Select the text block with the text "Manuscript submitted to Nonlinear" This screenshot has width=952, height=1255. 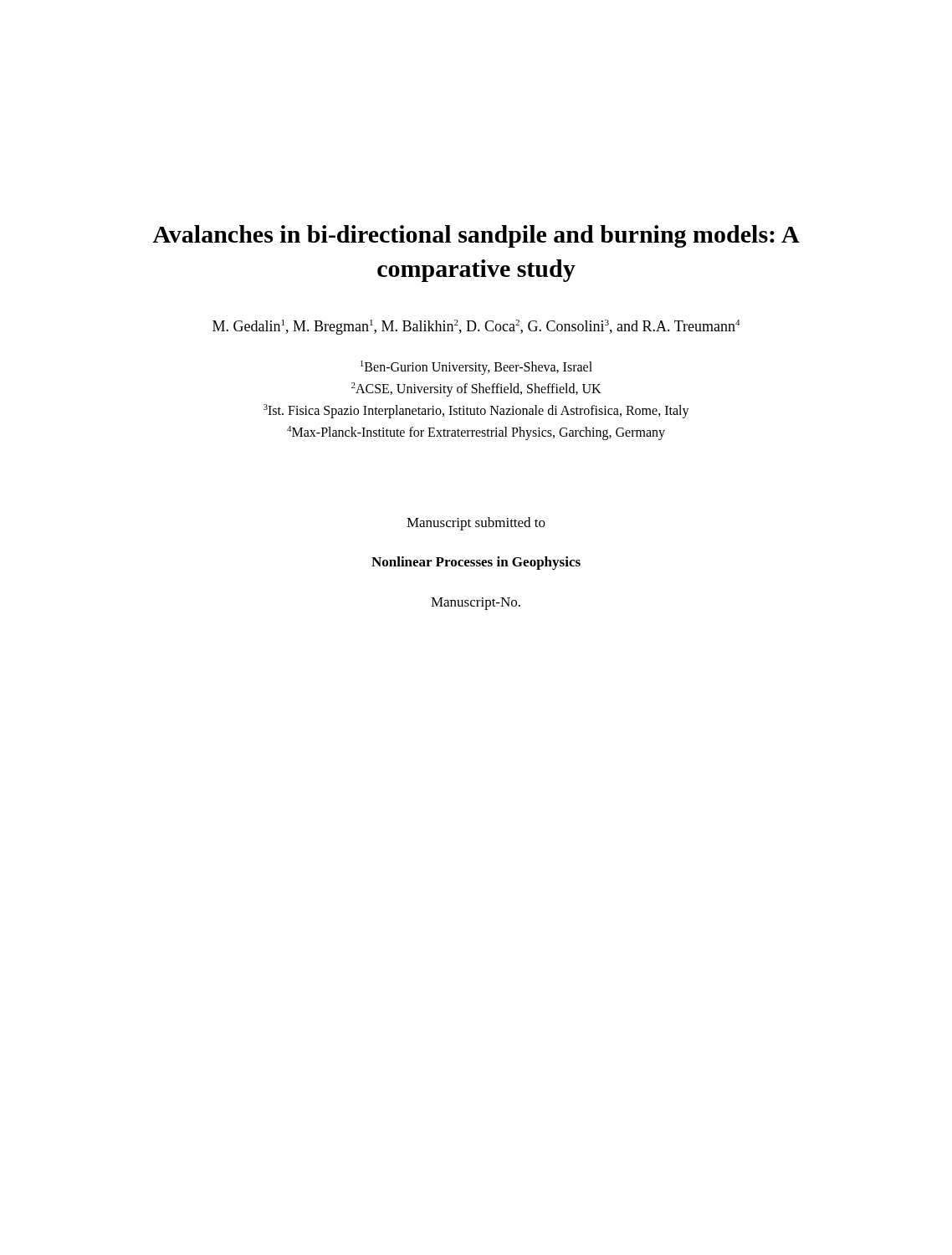476,563
